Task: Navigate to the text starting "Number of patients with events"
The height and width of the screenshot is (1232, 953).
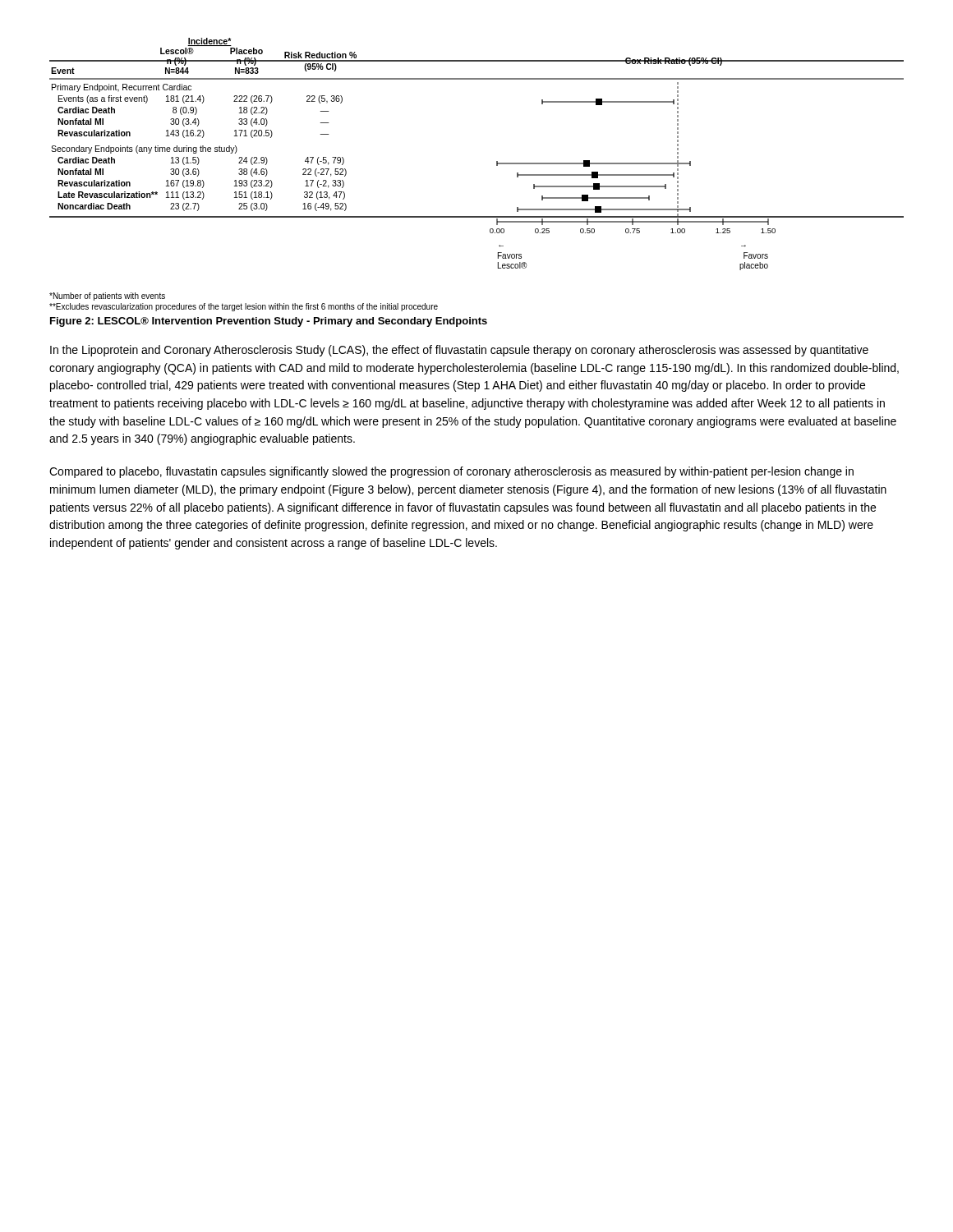Action: (x=107, y=296)
